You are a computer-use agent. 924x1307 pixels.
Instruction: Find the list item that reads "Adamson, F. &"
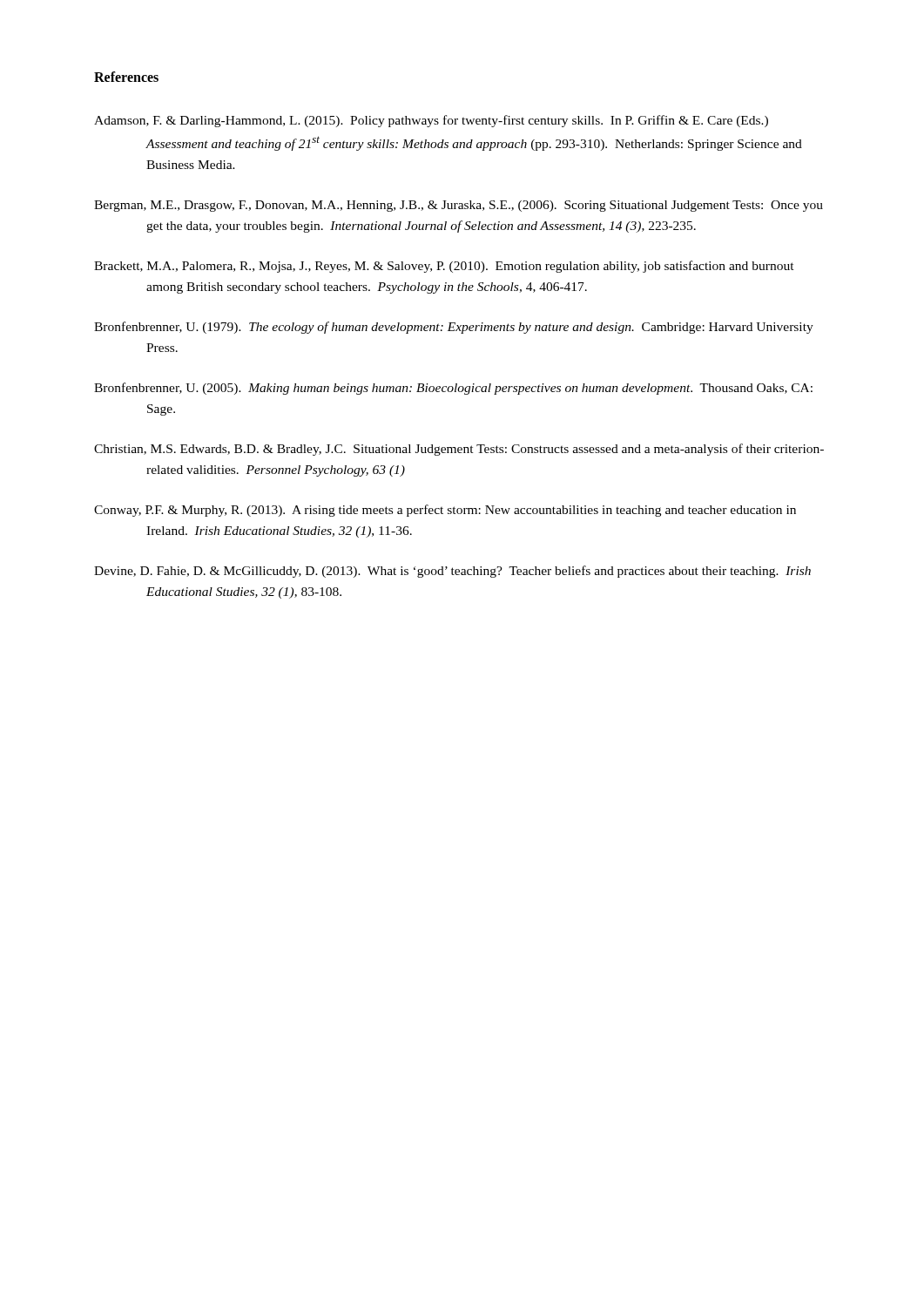pyautogui.click(x=448, y=142)
